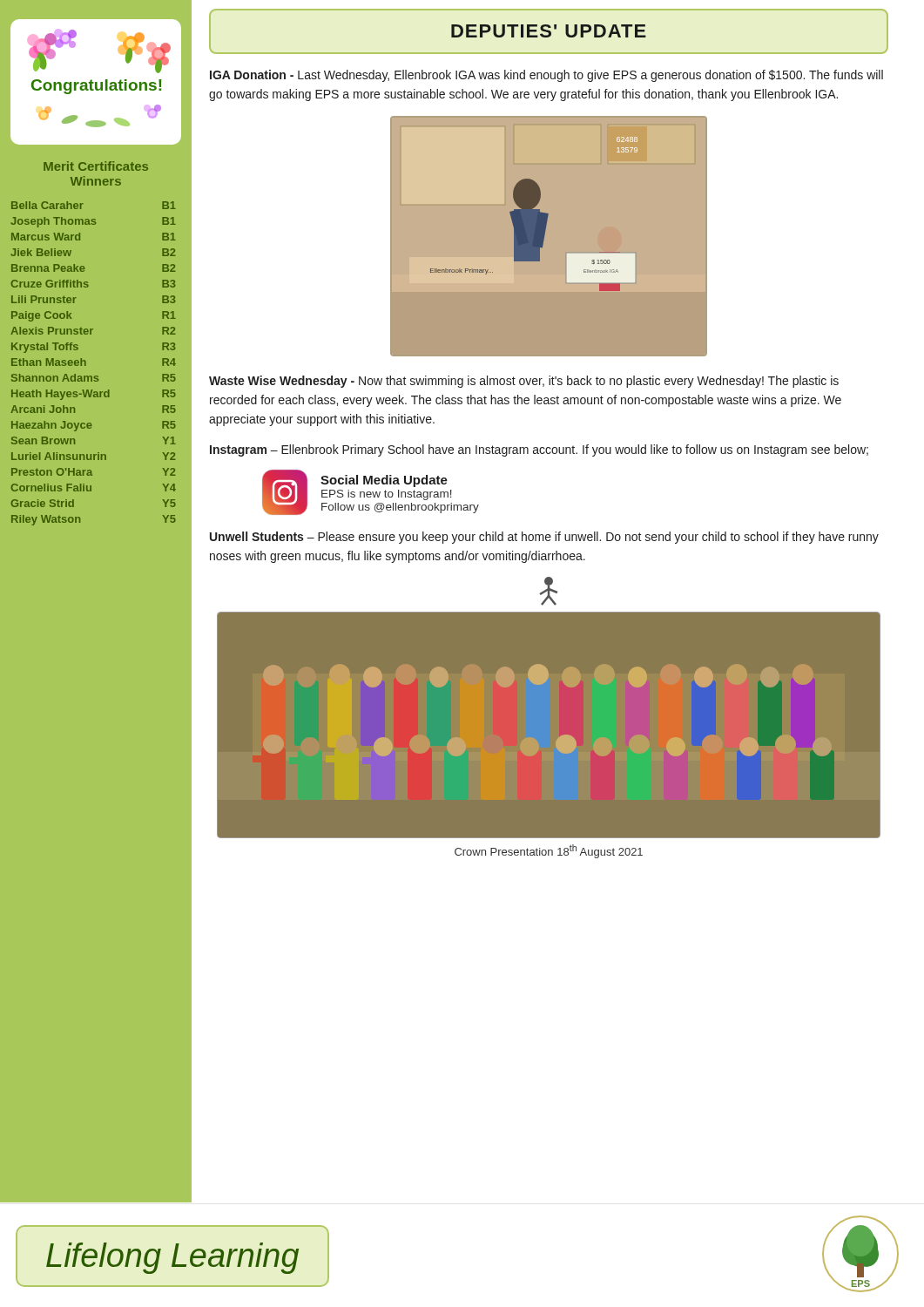Screen dimensions: 1307x924
Task: Point to the block beginning "Unwell Students –"
Action: coord(544,546)
